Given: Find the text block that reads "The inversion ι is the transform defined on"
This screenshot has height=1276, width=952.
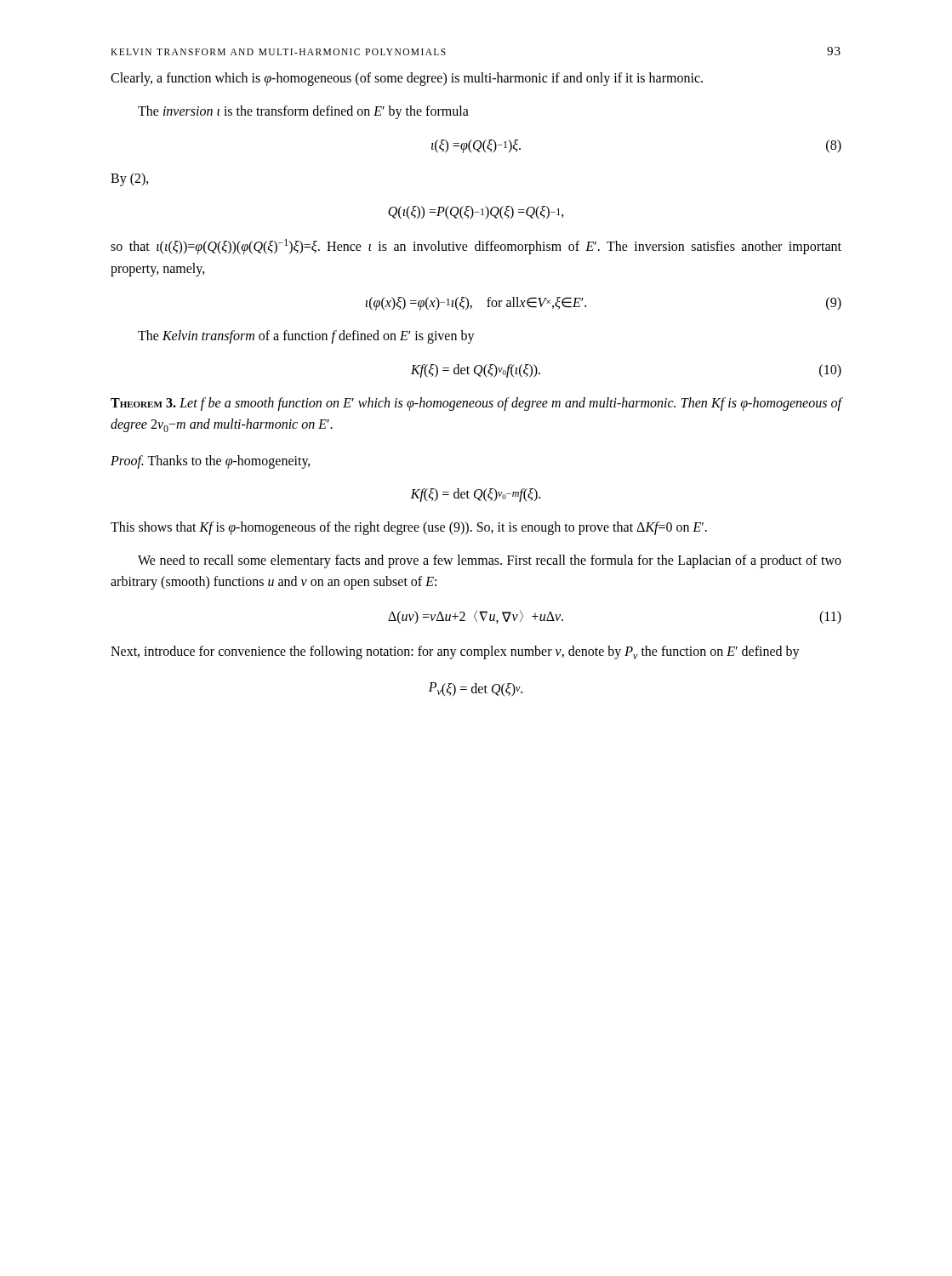Looking at the screenshot, I should point(476,112).
